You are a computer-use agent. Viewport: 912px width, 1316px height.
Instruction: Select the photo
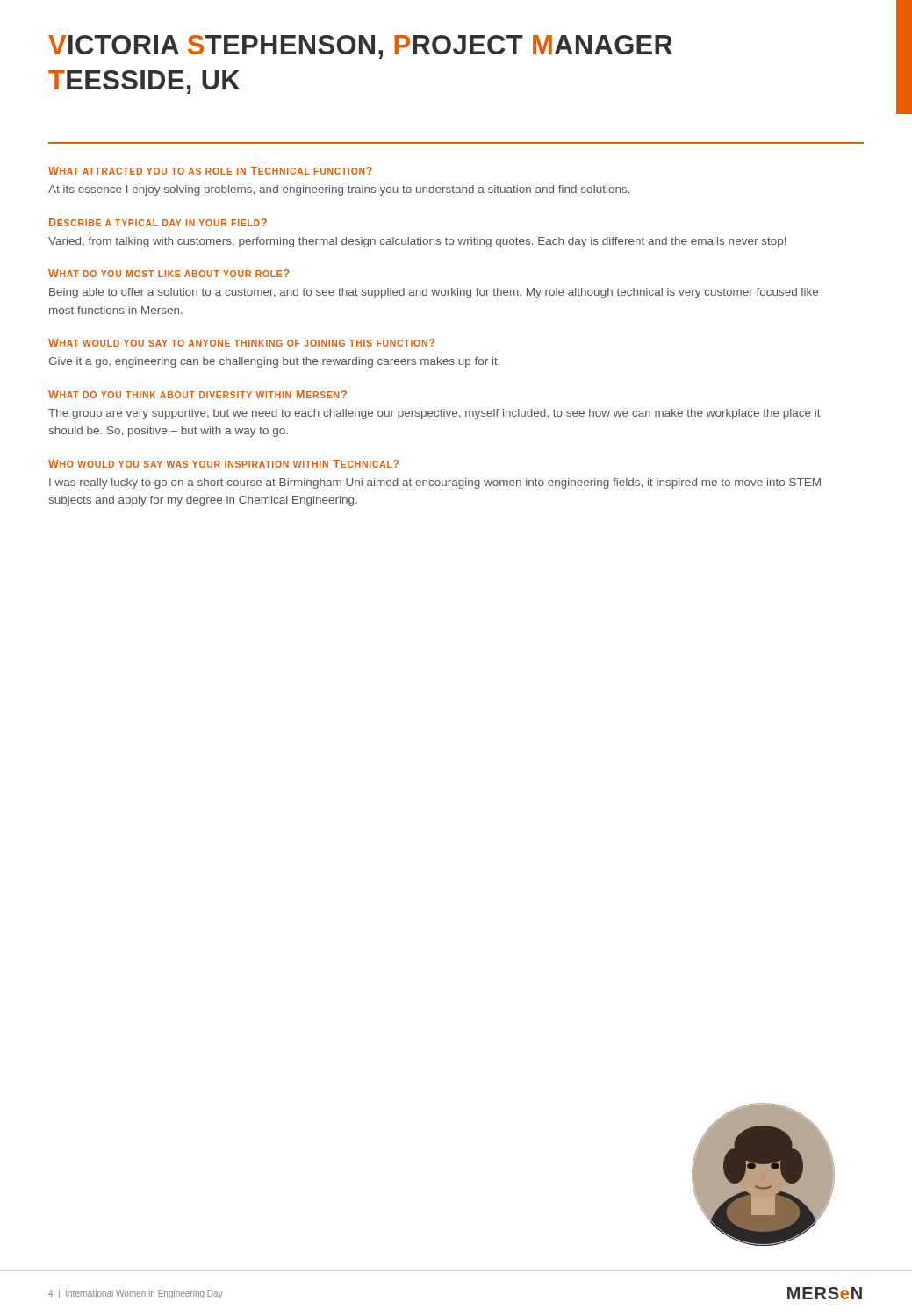pos(763,1174)
